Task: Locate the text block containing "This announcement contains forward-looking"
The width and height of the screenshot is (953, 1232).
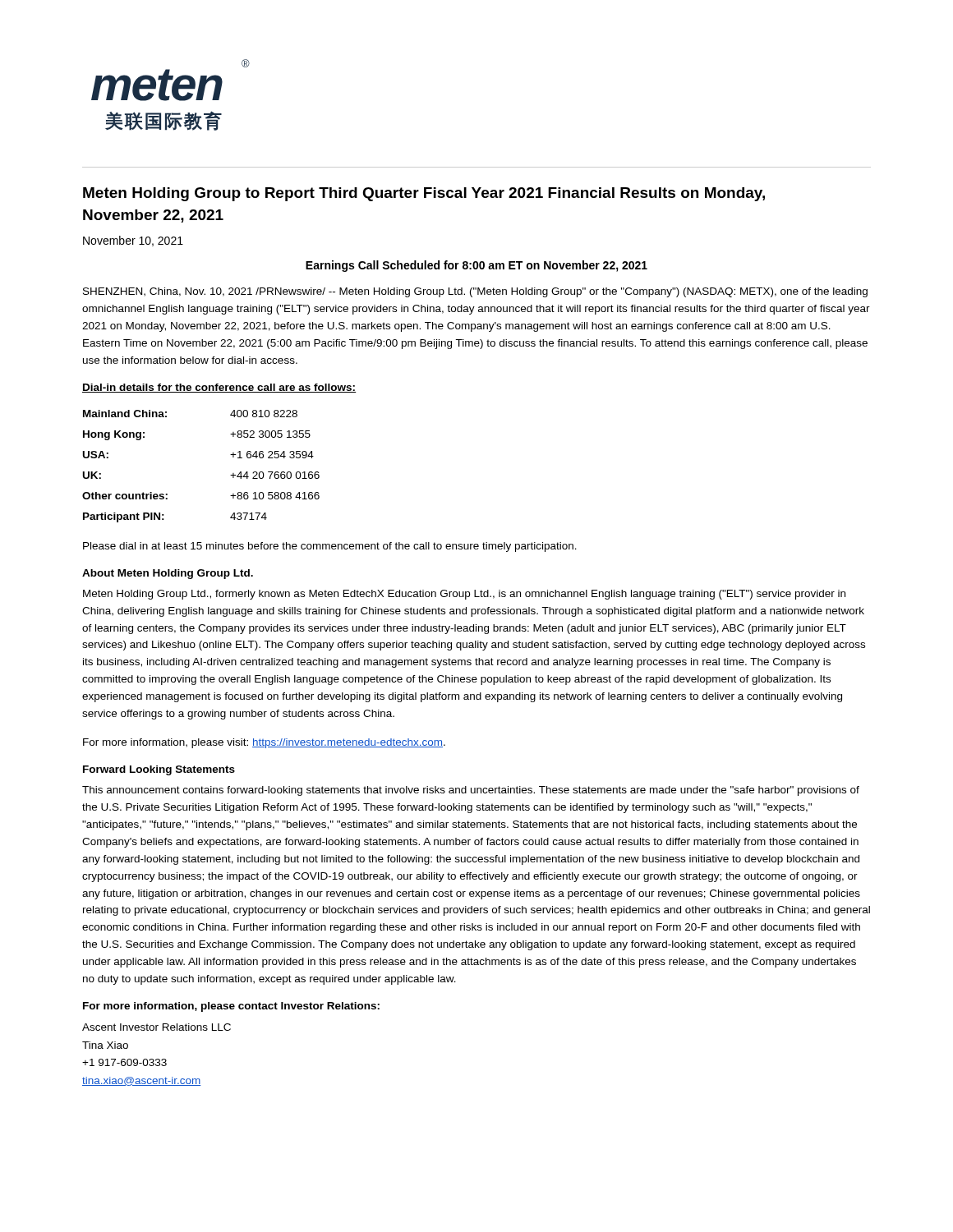Action: tap(476, 884)
